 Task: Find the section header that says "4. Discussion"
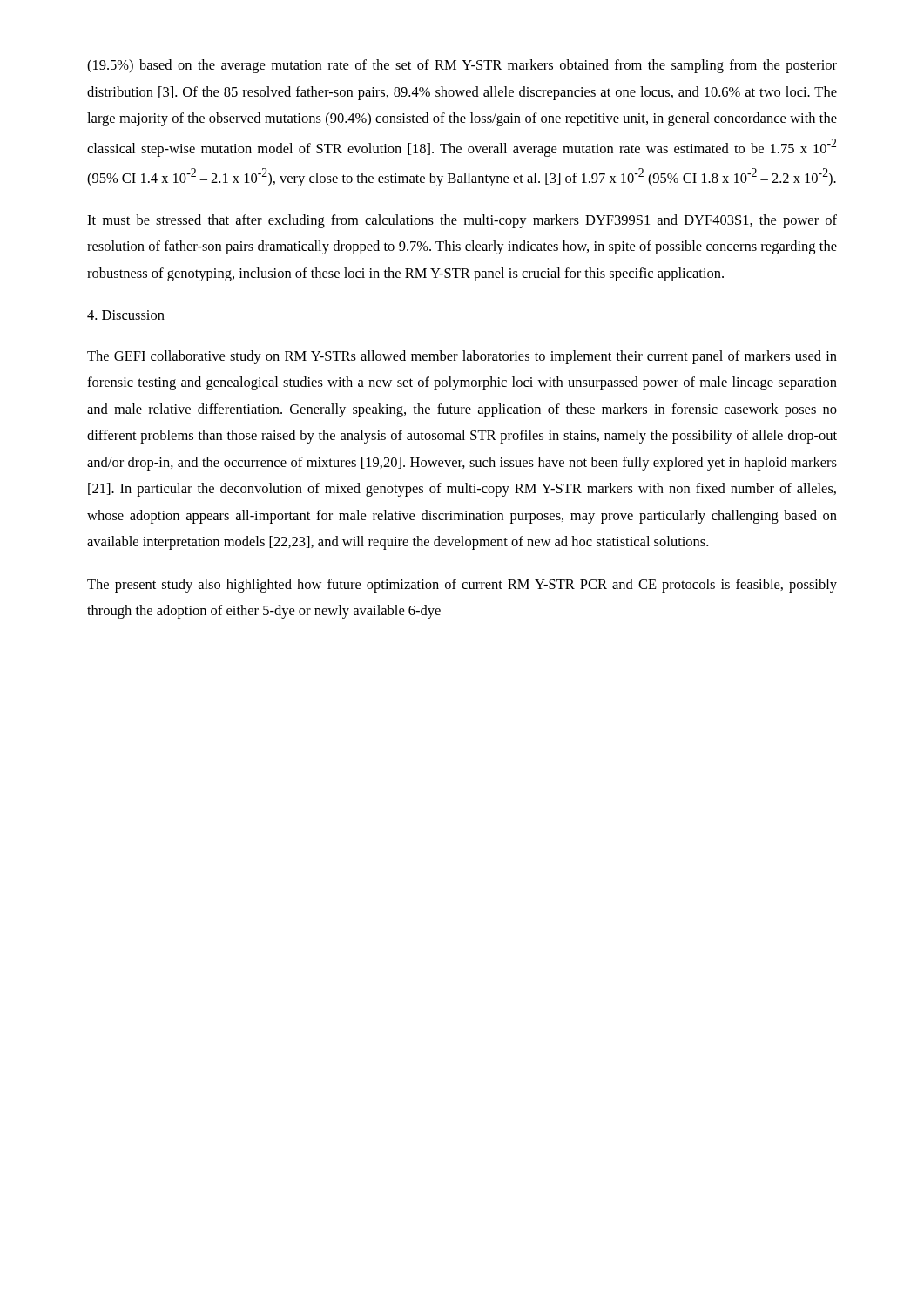tap(126, 315)
